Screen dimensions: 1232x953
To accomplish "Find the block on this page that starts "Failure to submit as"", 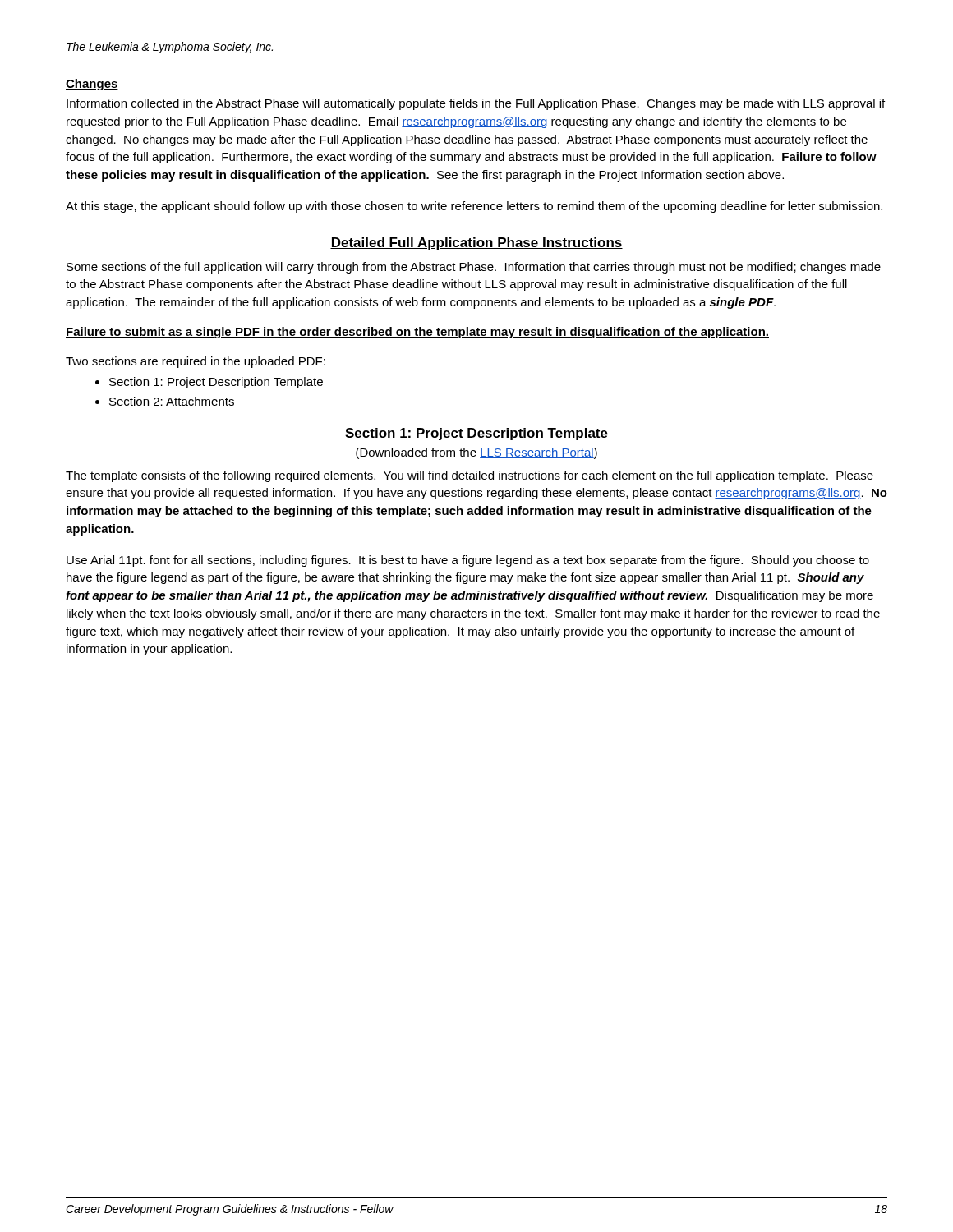I will [417, 331].
